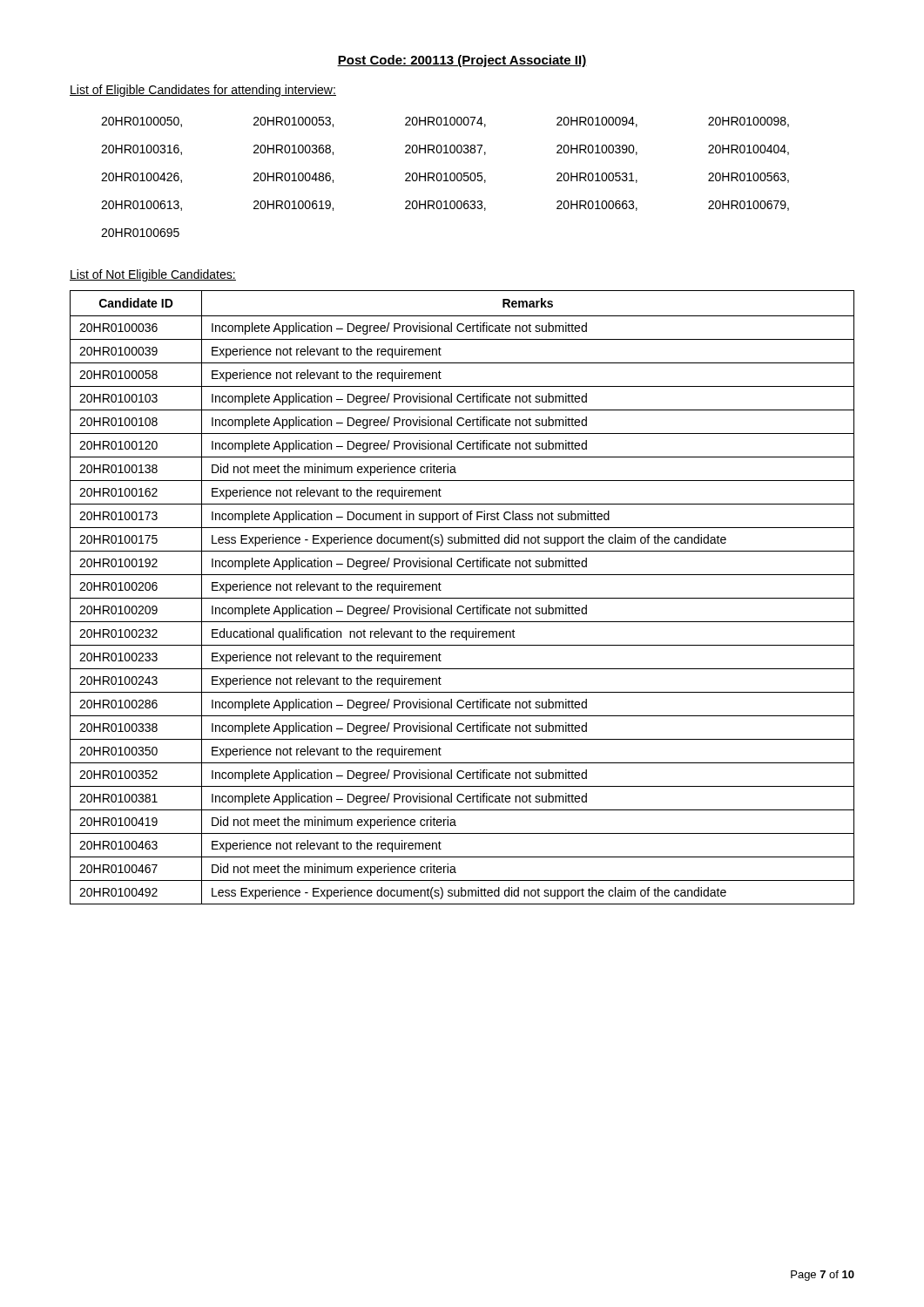Locate the list item with the text "20HR0100050, 20HR0100053, 20HR0100074, 20HR0100094, 20HR0100098, 20HR0100316, 20HR0100368, 20HR0100387,"

tap(475, 177)
